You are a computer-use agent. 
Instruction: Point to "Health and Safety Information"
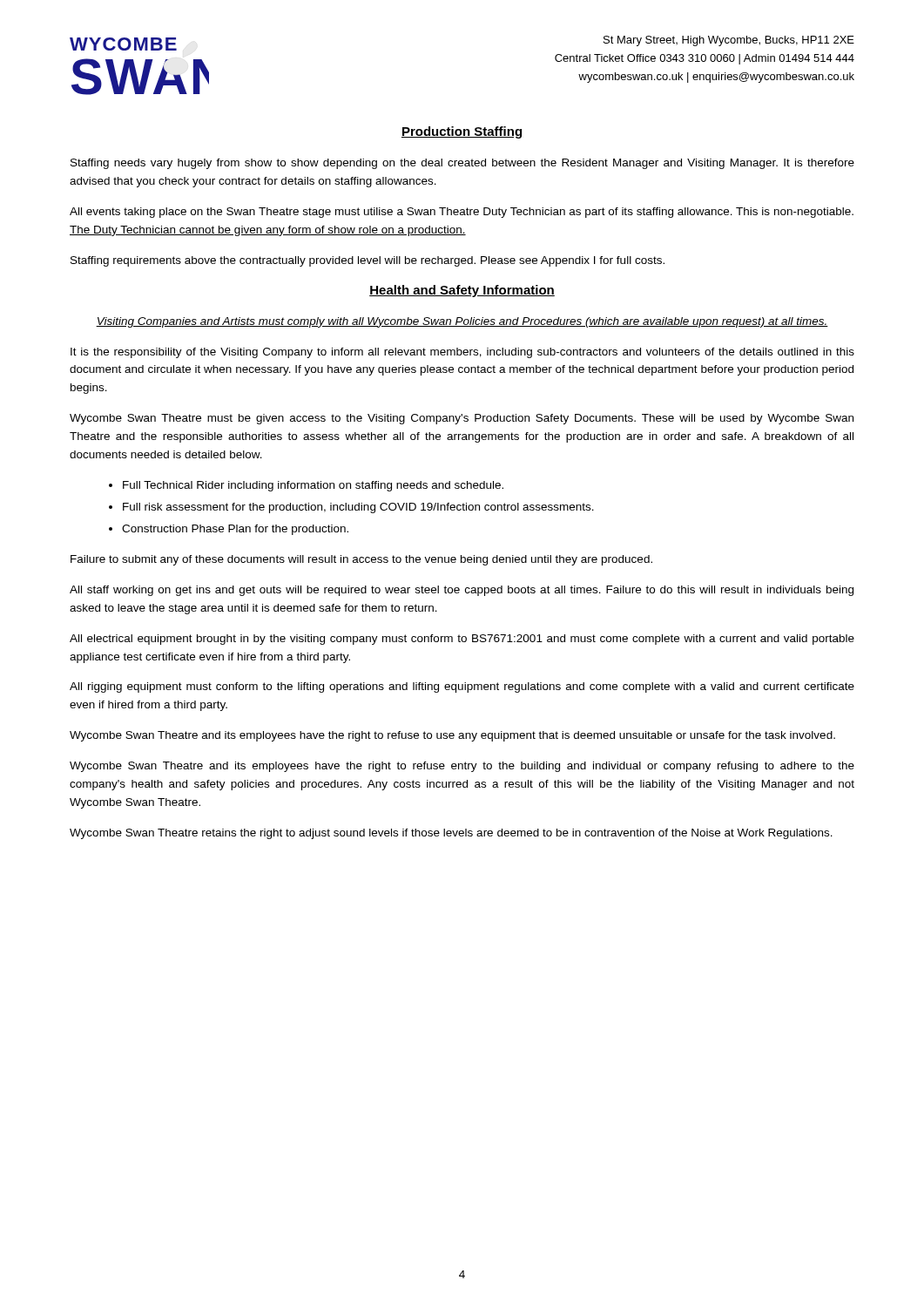pos(462,289)
